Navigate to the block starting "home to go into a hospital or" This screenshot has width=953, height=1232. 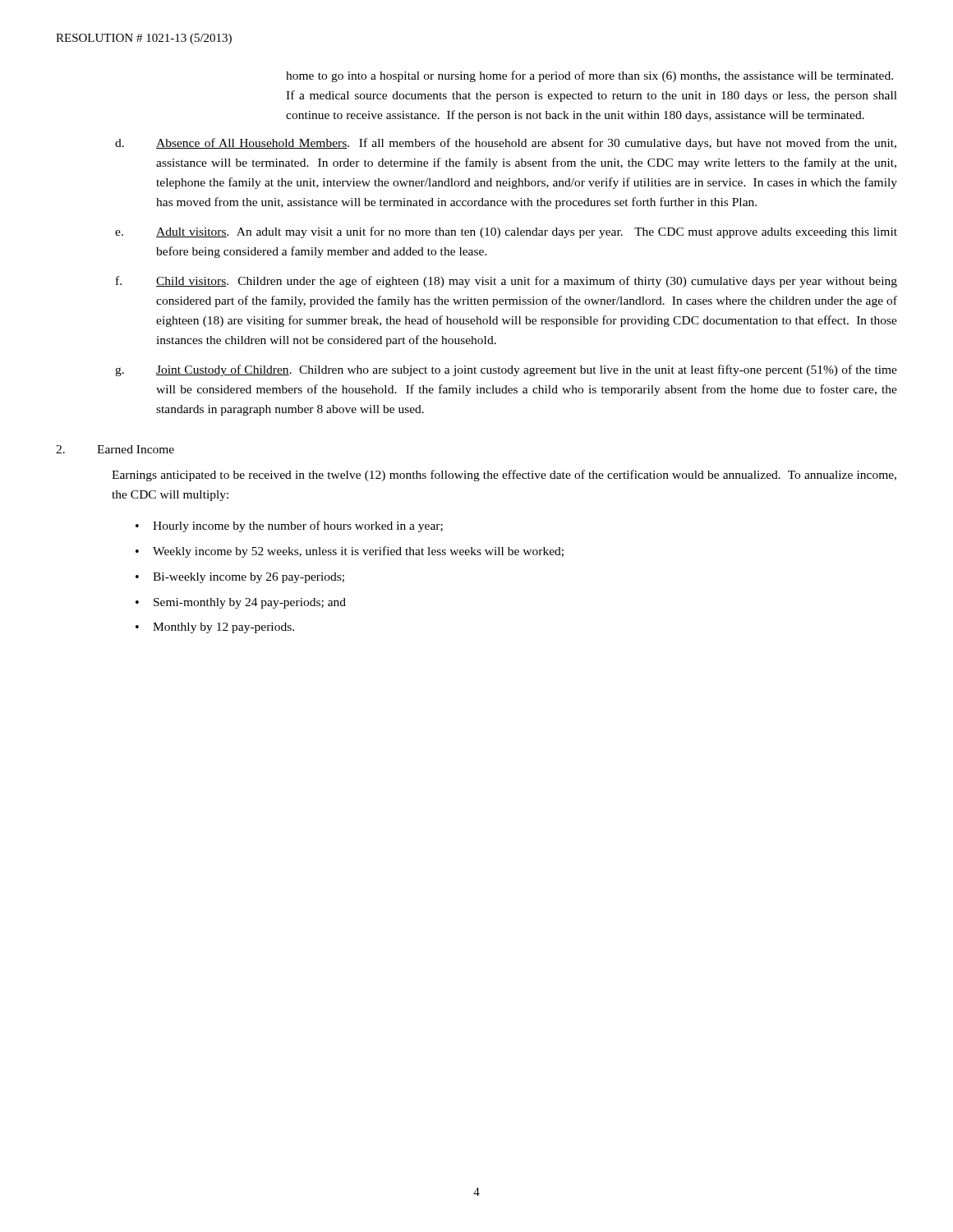click(x=592, y=95)
